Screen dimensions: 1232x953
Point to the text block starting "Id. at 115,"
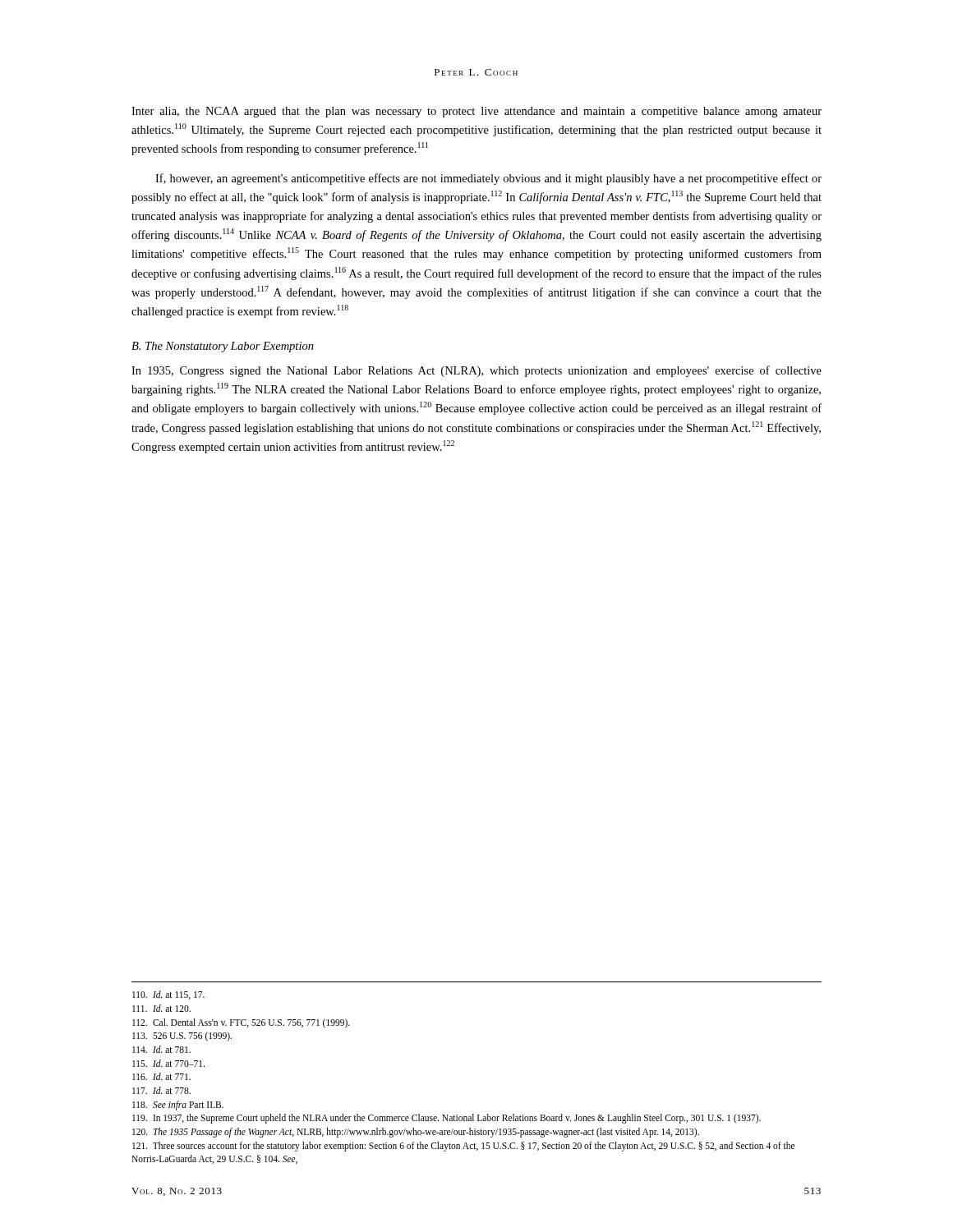click(168, 995)
